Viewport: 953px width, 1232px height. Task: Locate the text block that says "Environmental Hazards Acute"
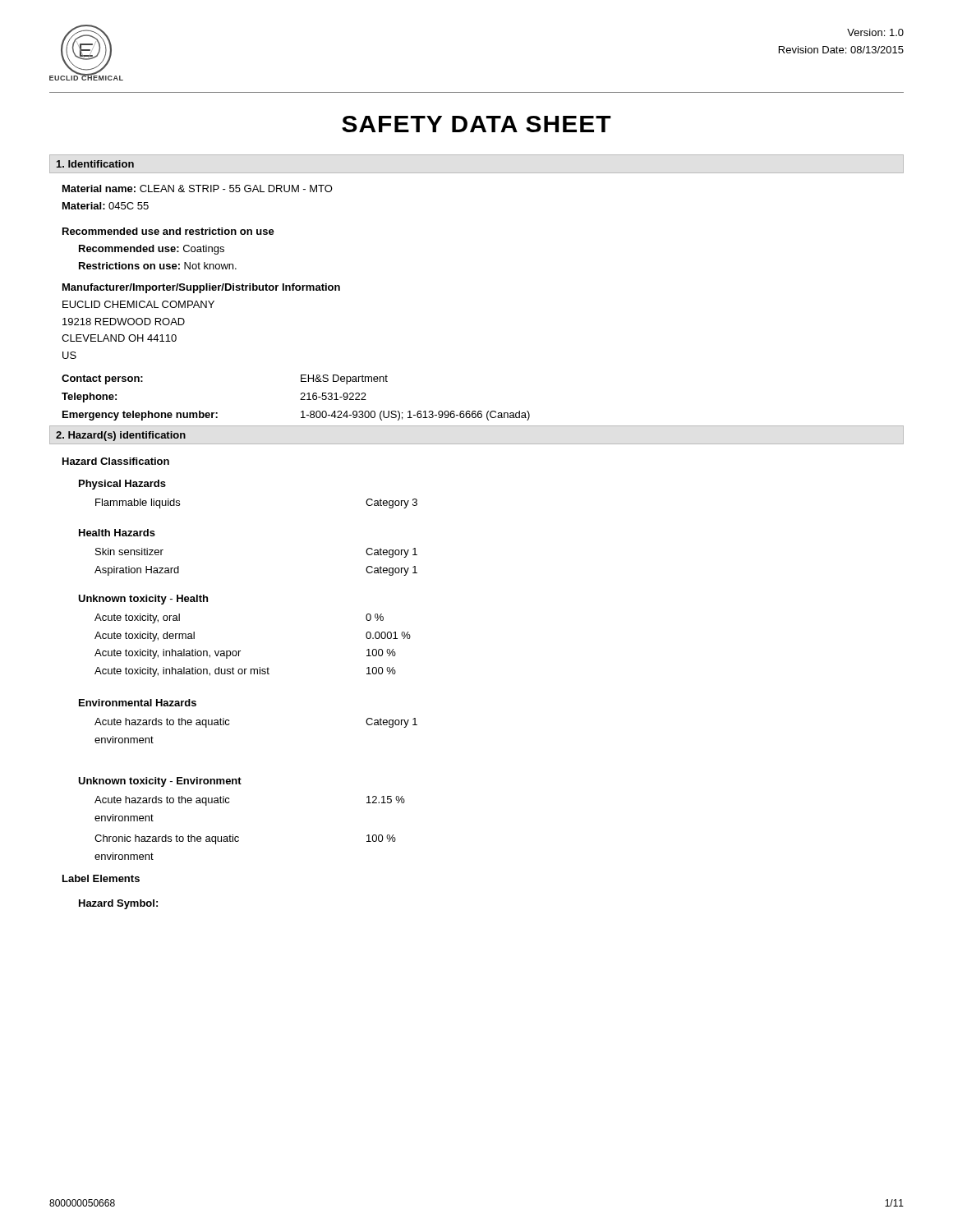pyautogui.click(x=138, y=703)
